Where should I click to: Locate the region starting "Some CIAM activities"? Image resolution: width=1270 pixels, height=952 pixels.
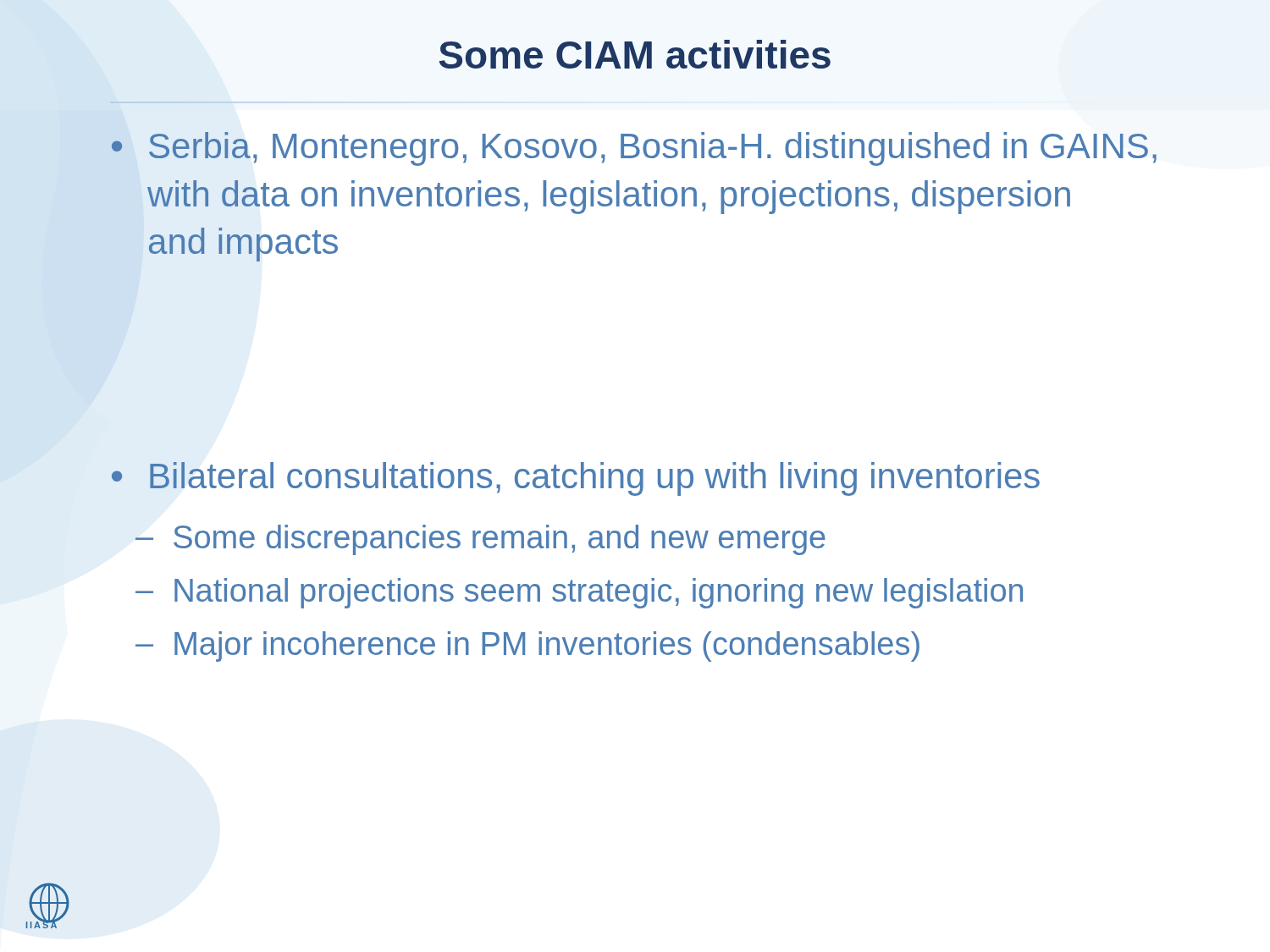635,55
